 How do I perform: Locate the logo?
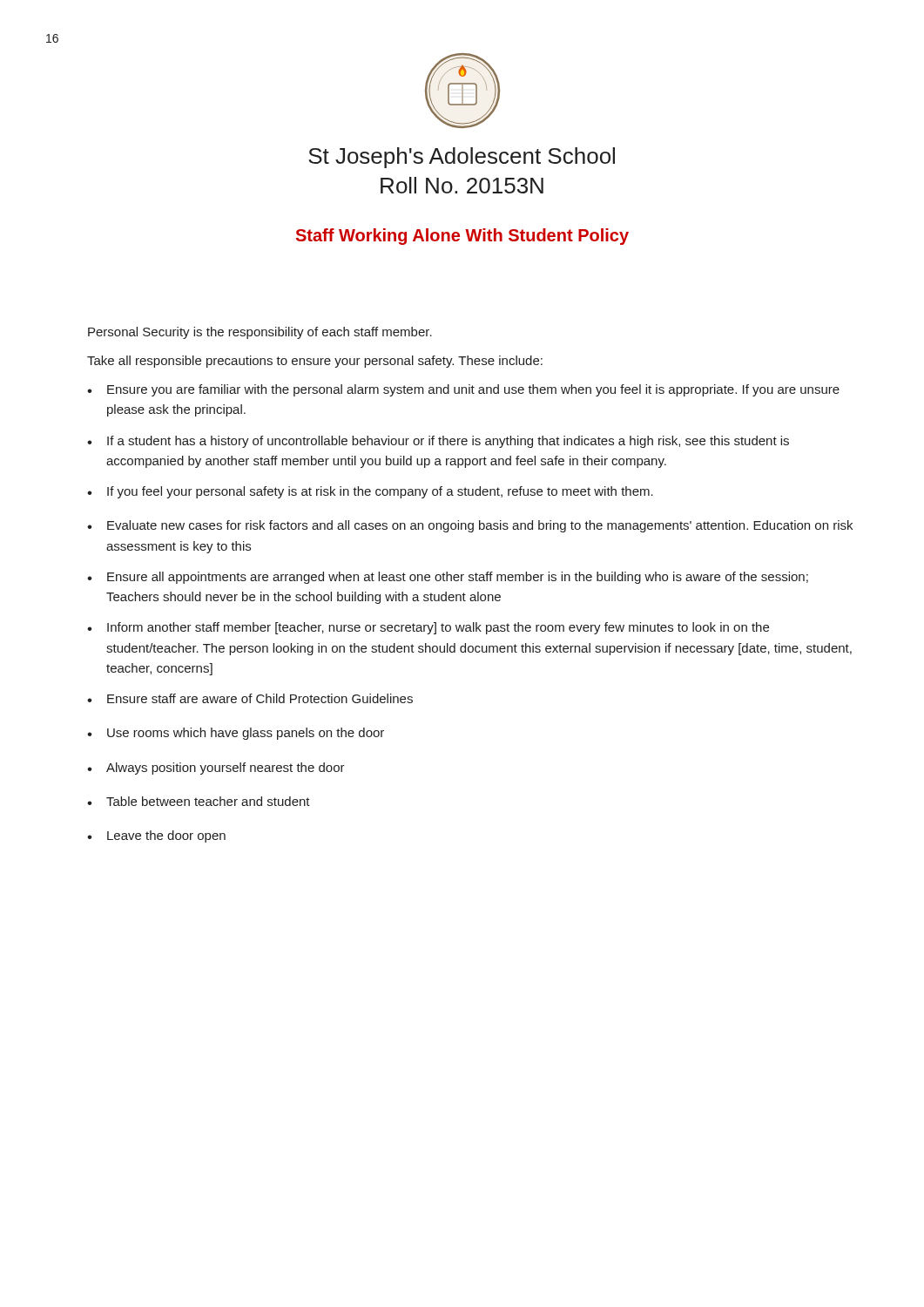click(x=462, y=92)
